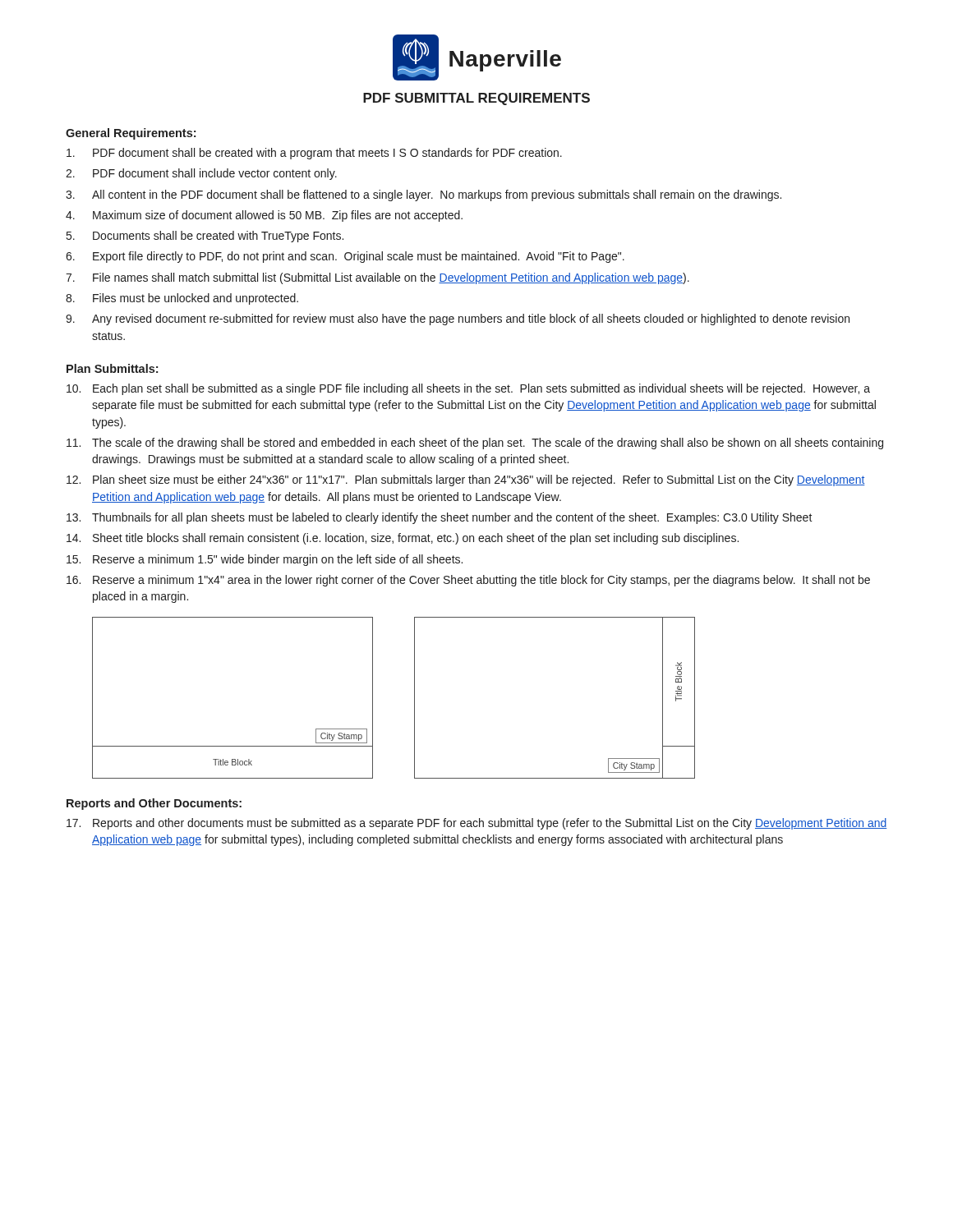
Task: Click on the block starting "PDF document shall be created"
Action: click(x=476, y=153)
